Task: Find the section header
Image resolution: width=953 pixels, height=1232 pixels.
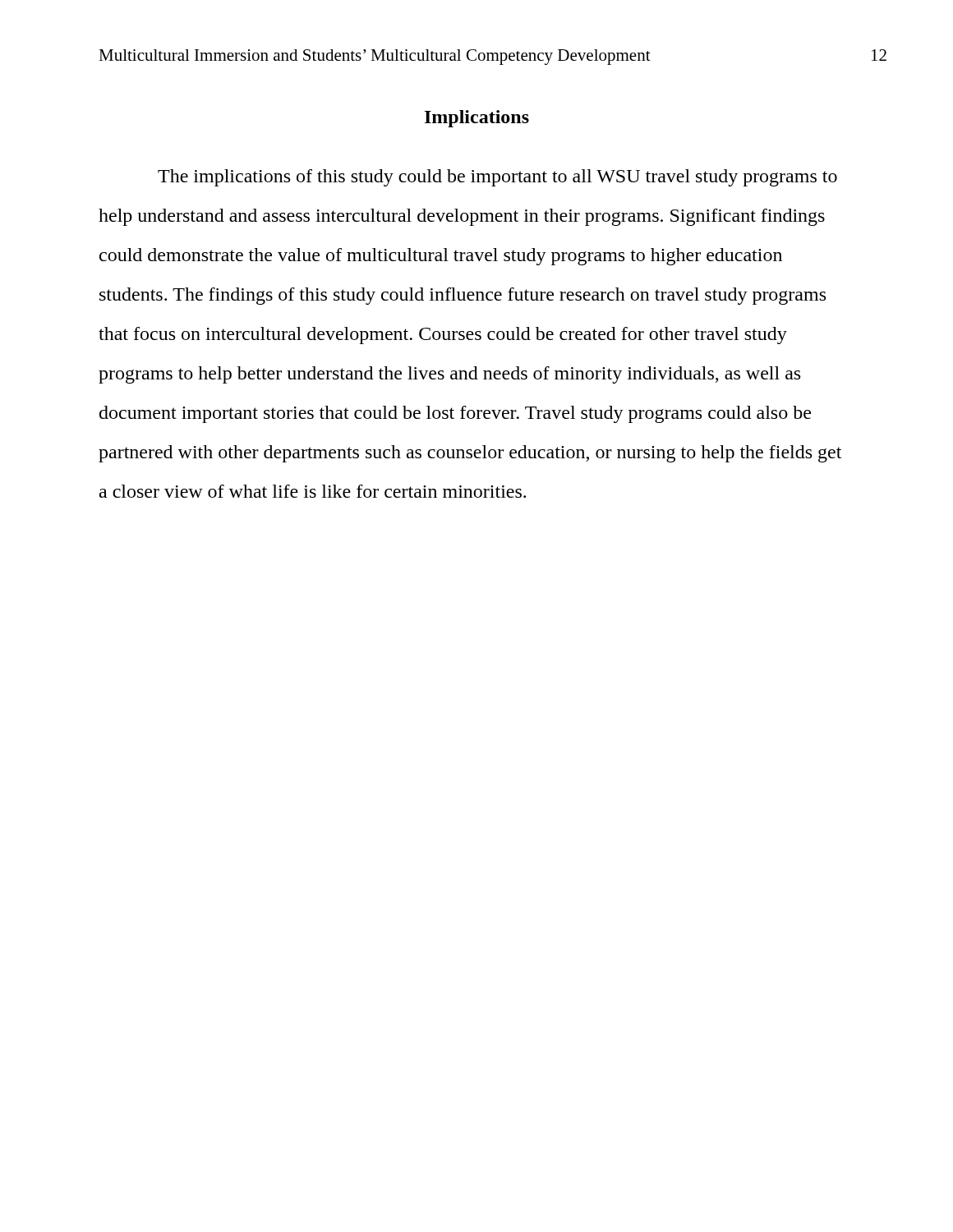Action: pyautogui.click(x=476, y=117)
